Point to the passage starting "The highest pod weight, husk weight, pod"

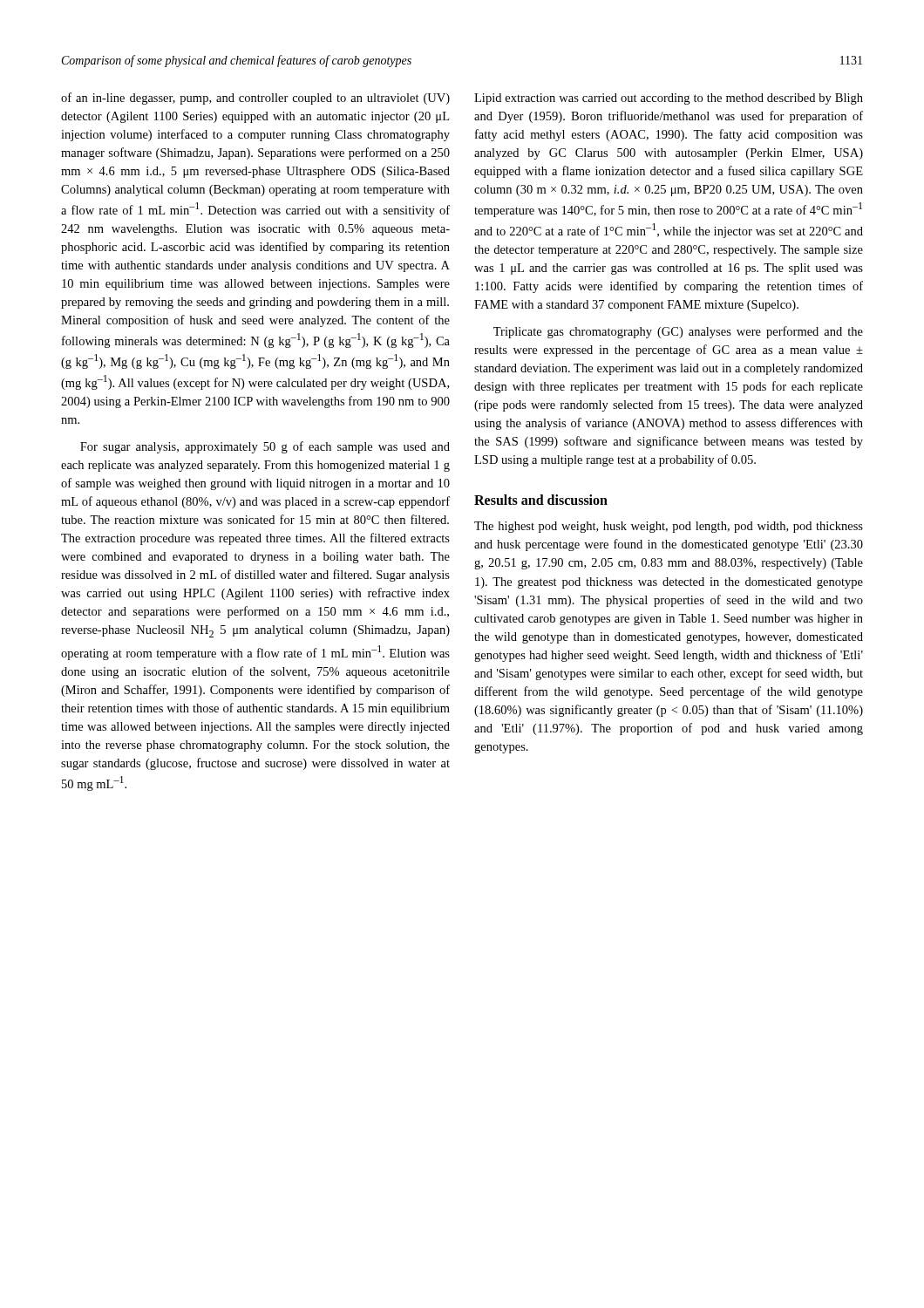point(669,637)
